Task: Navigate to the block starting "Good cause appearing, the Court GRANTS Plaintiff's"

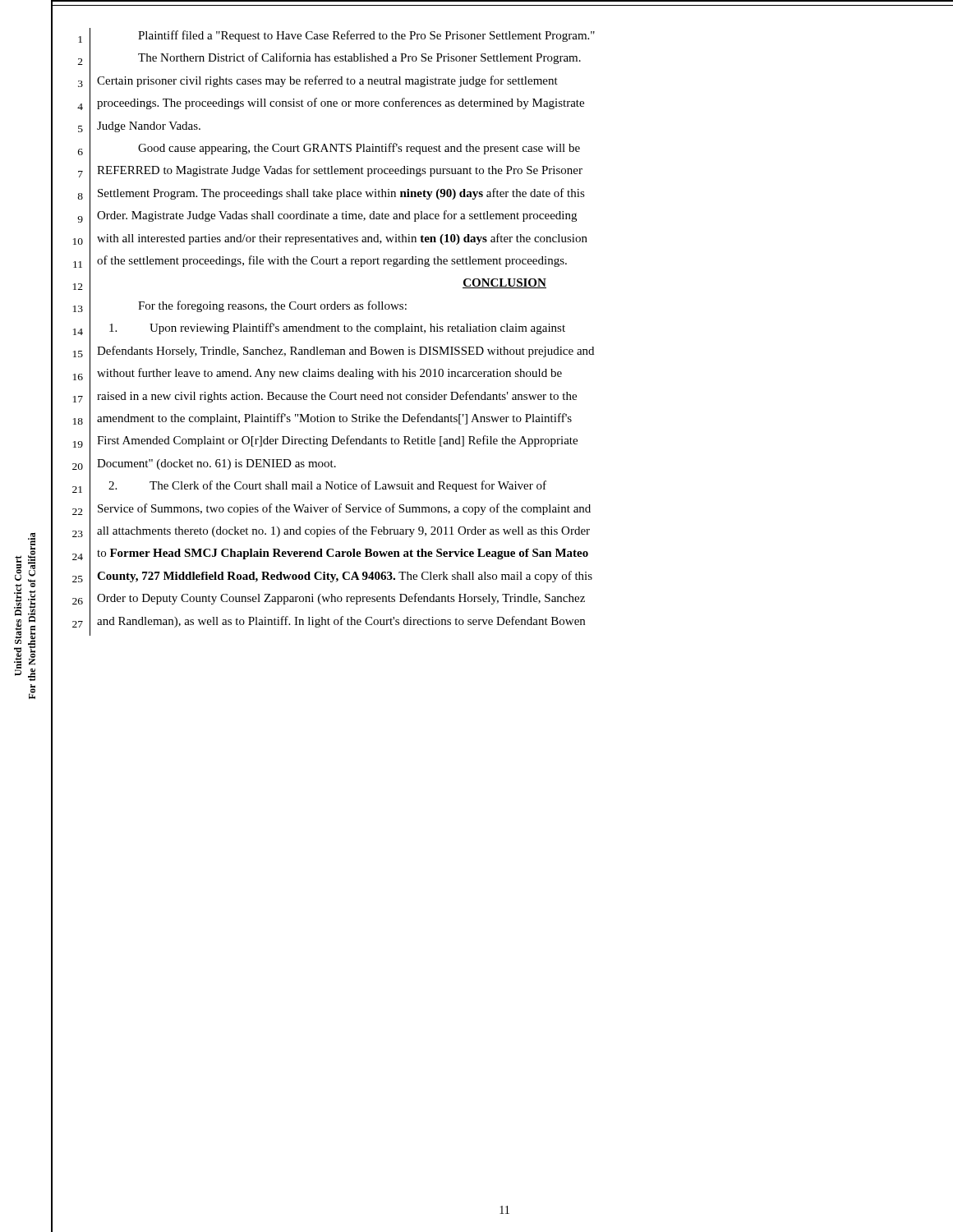Action: click(x=504, y=205)
